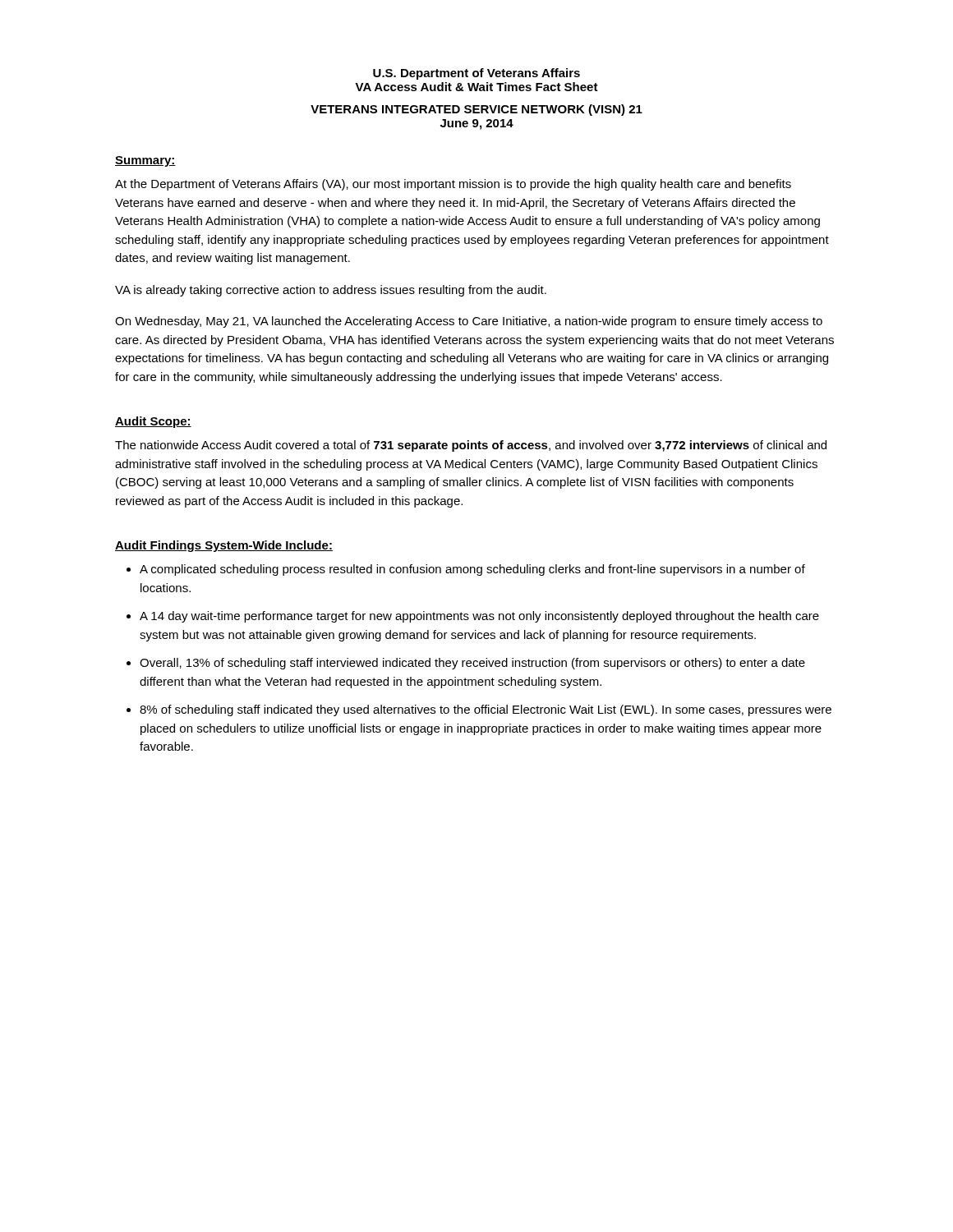Find the list item with the text "8% of scheduling staff indicated they used"
Screen dimensions: 1232x953
coord(486,728)
